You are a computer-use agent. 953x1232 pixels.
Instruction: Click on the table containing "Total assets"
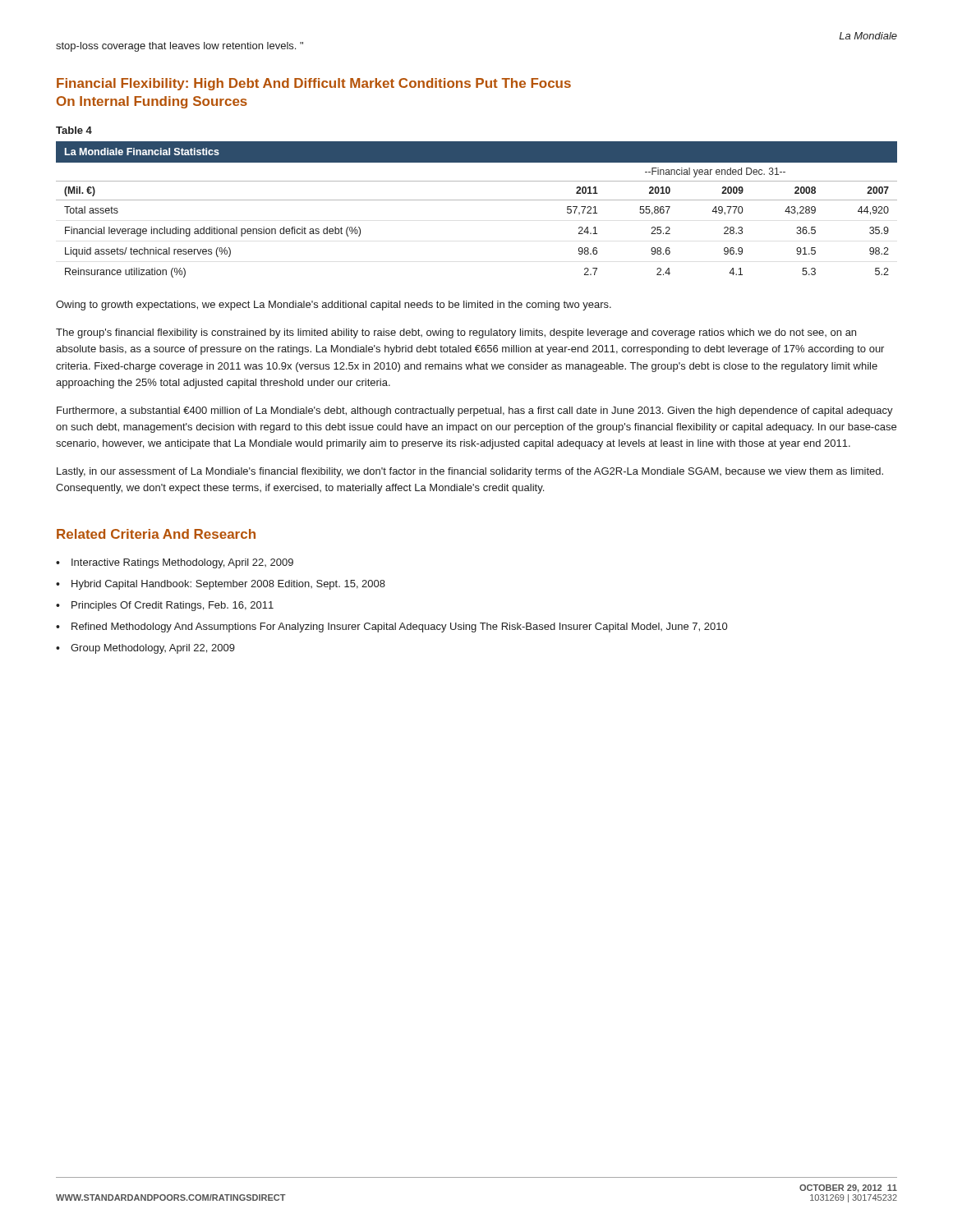click(x=476, y=212)
